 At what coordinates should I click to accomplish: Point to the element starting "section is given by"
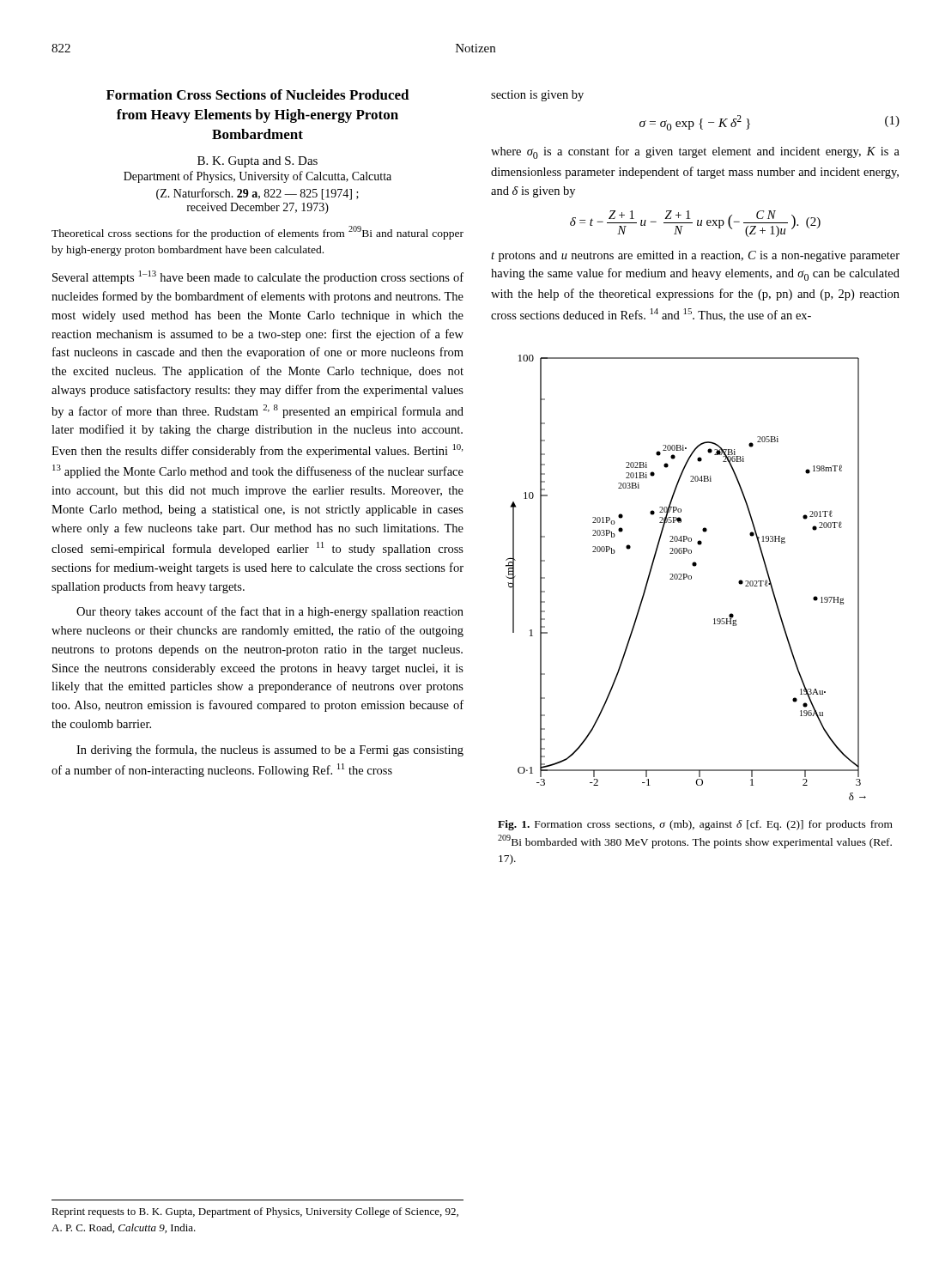(537, 94)
